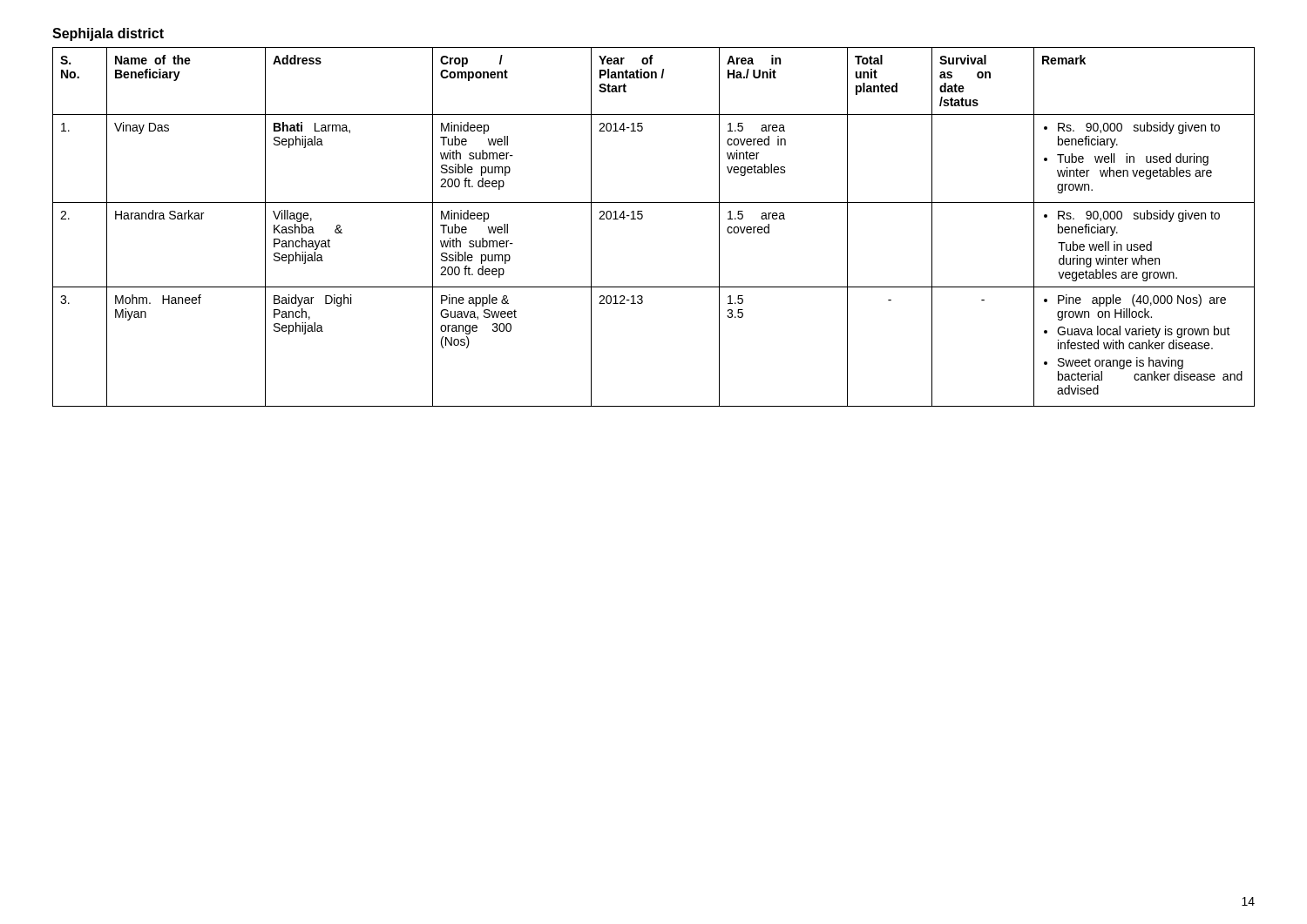The height and width of the screenshot is (924, 1307).
Task: Find the section header that says "Sephijala district"
Action: point(108,34)
